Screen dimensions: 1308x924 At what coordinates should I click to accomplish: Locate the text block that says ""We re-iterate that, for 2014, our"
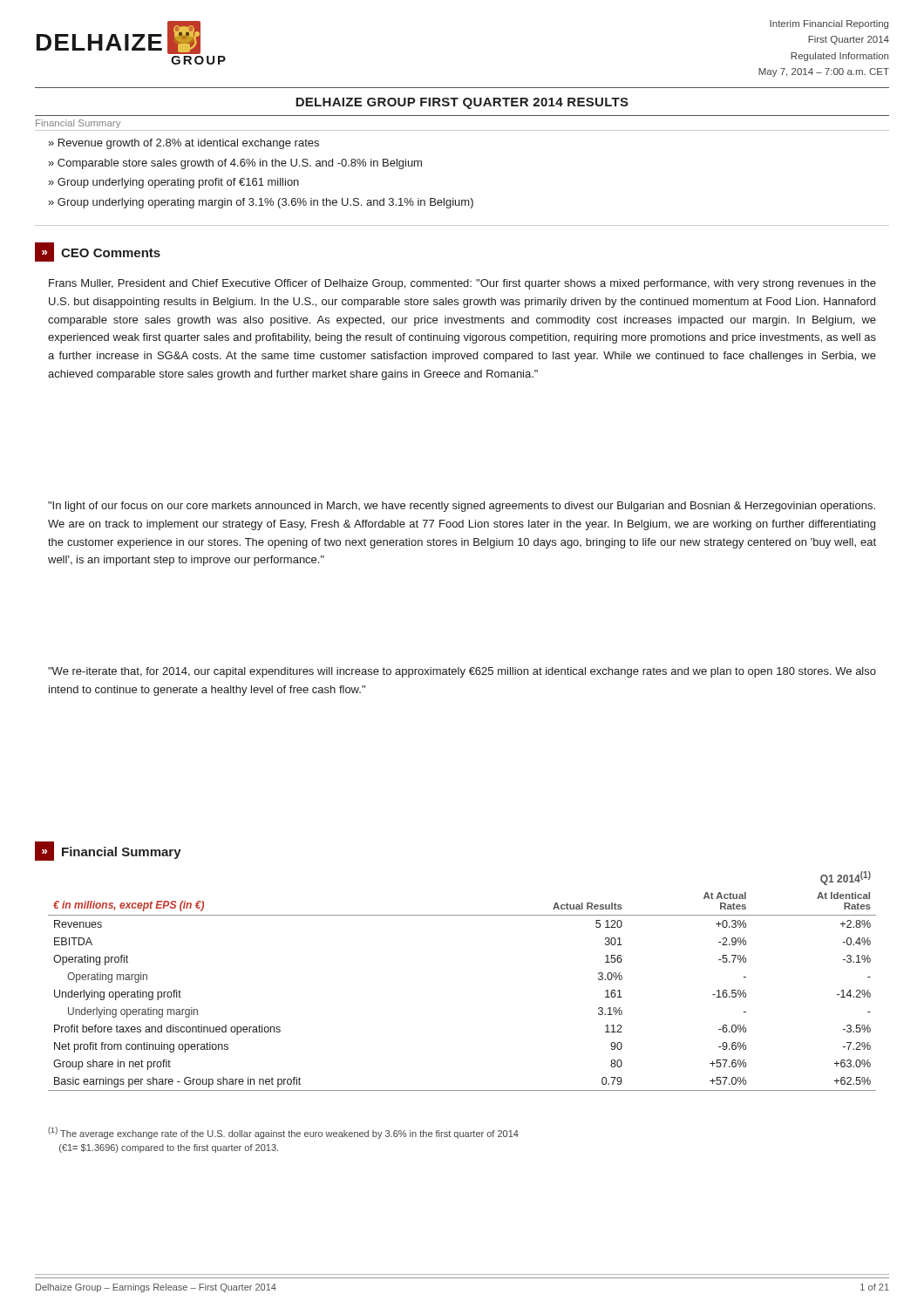462,680
